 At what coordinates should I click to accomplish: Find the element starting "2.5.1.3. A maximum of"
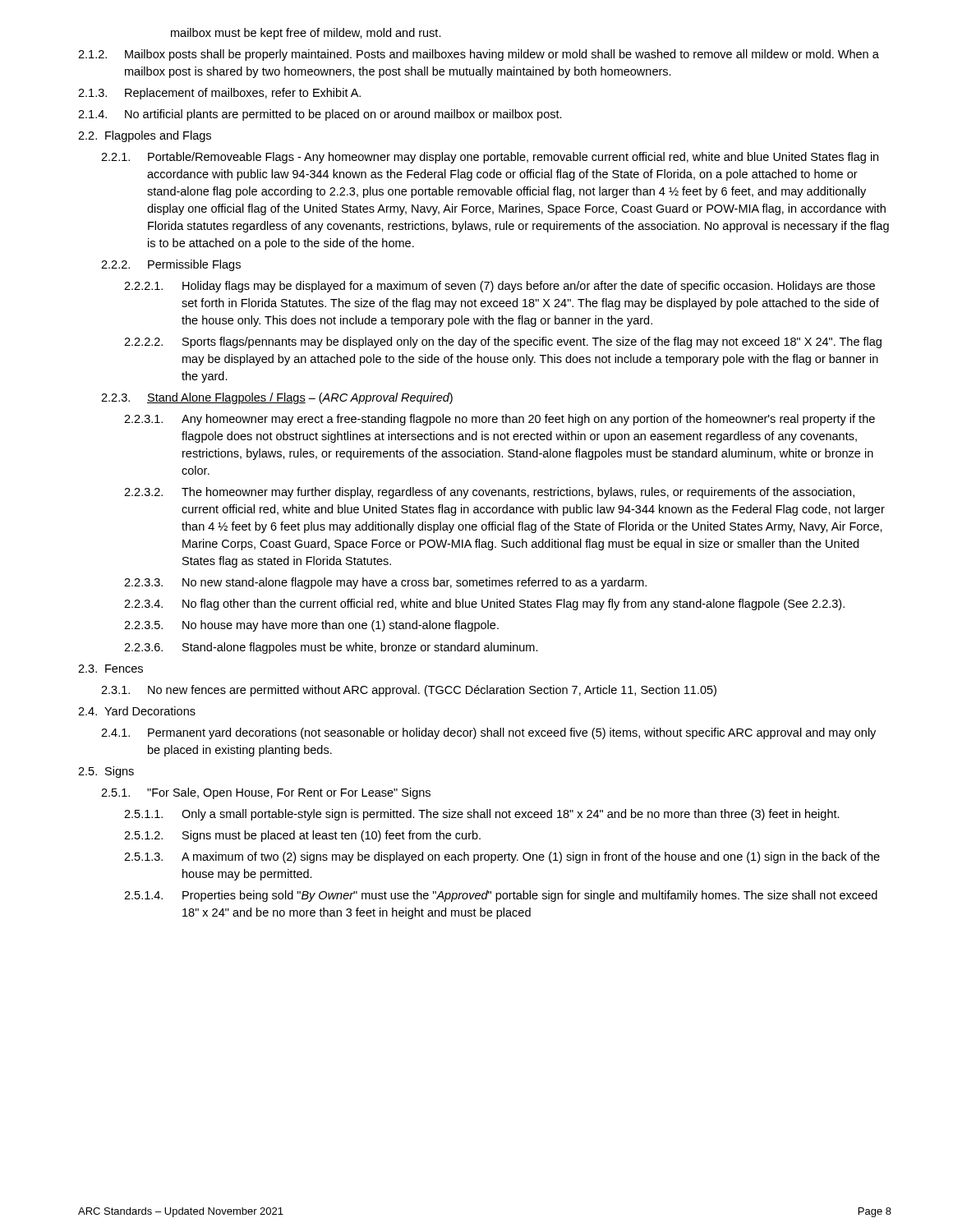(x=508, y=865)
